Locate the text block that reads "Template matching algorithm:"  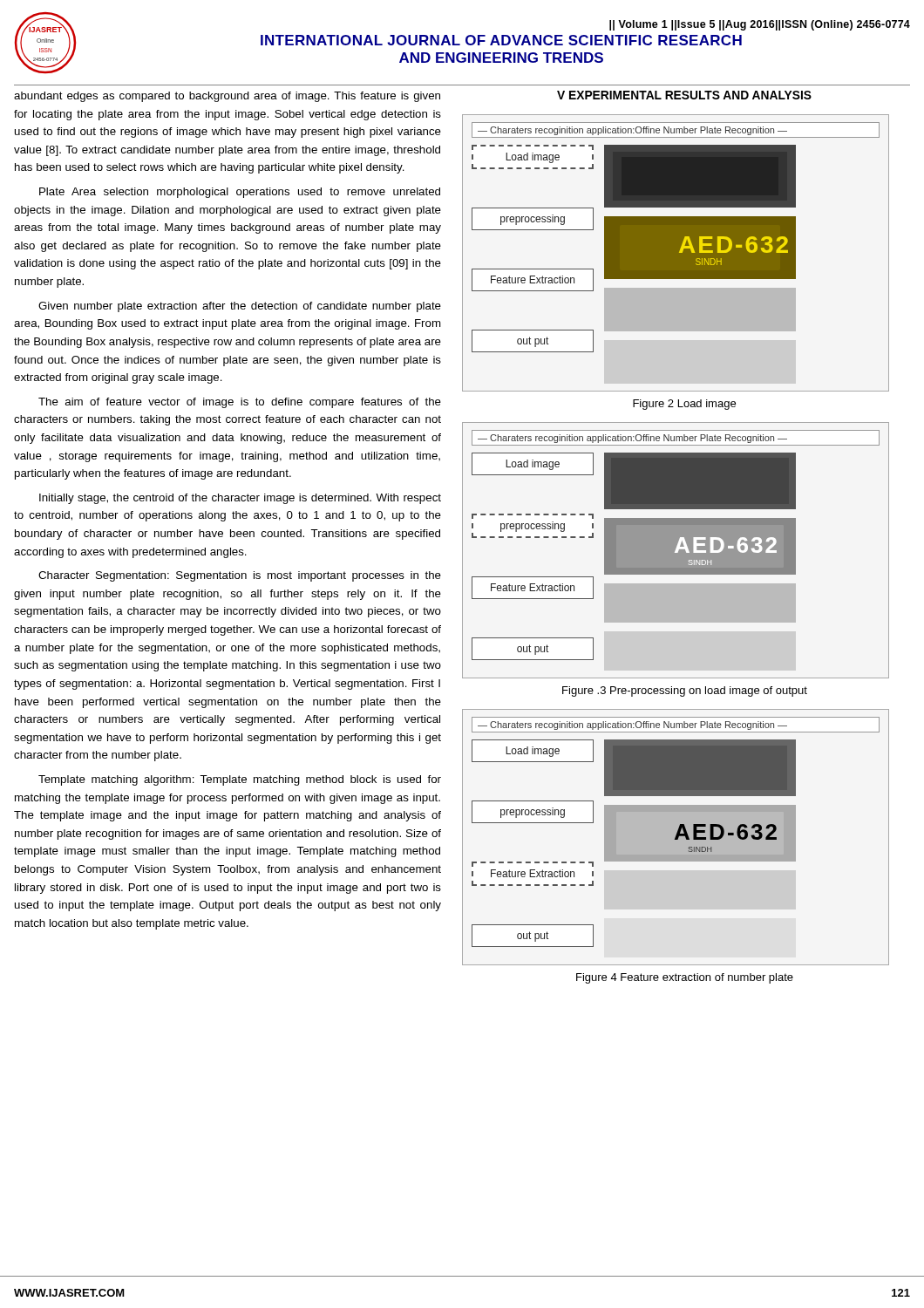click(x=228, y=851)
